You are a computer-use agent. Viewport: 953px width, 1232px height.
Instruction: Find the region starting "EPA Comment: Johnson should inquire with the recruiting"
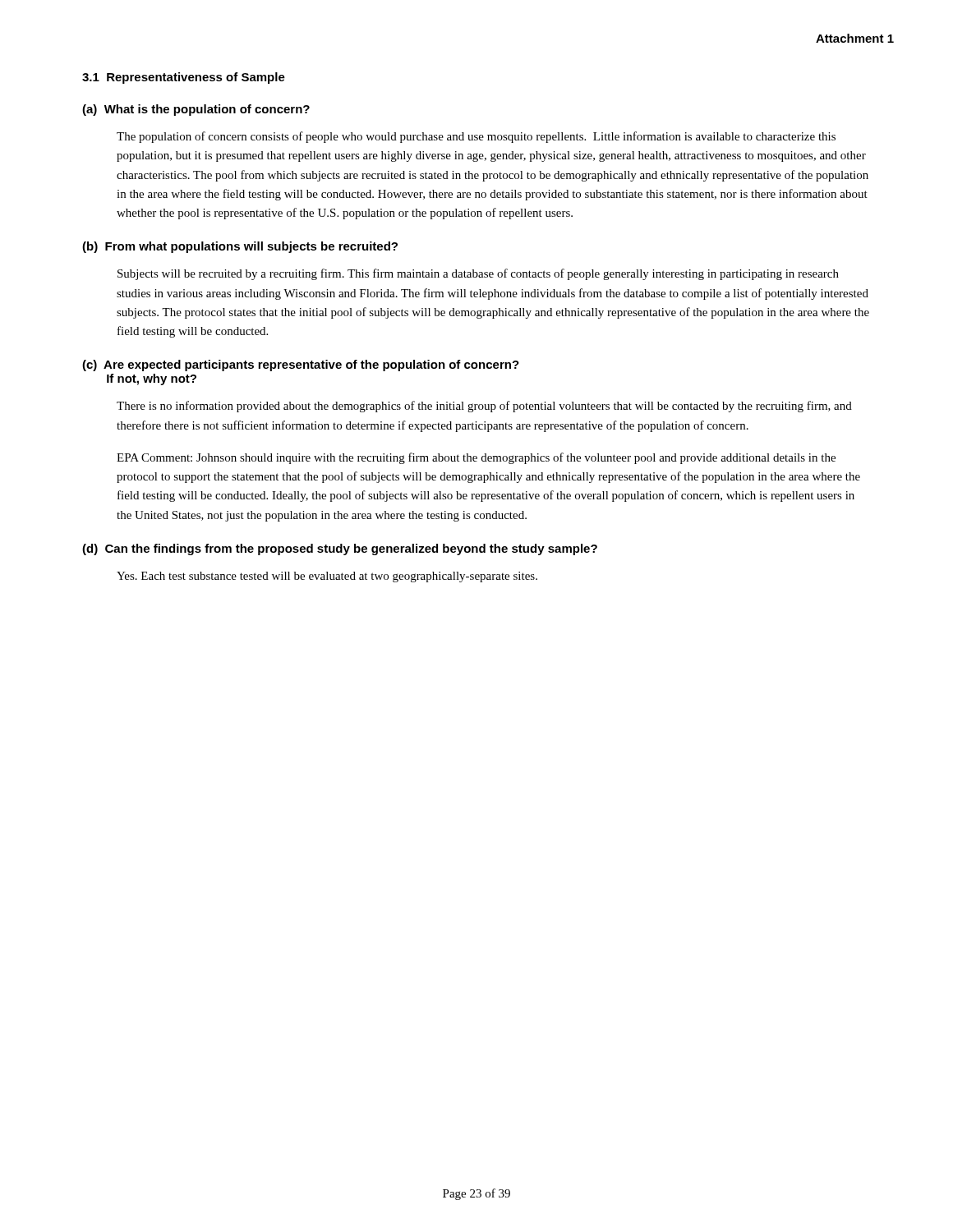click(x=488, y=486)
